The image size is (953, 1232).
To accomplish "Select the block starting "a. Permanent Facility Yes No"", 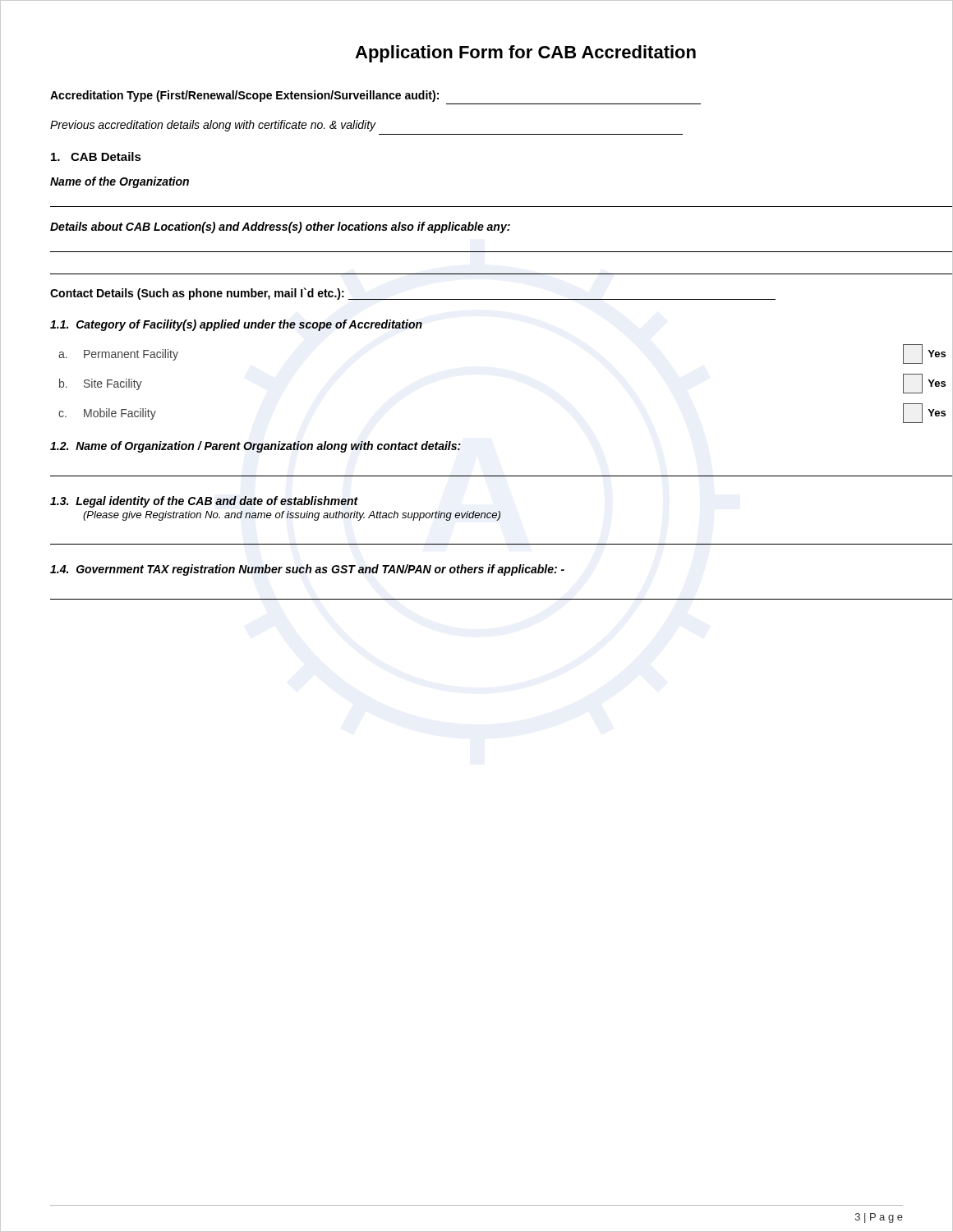I will point(162,354).
